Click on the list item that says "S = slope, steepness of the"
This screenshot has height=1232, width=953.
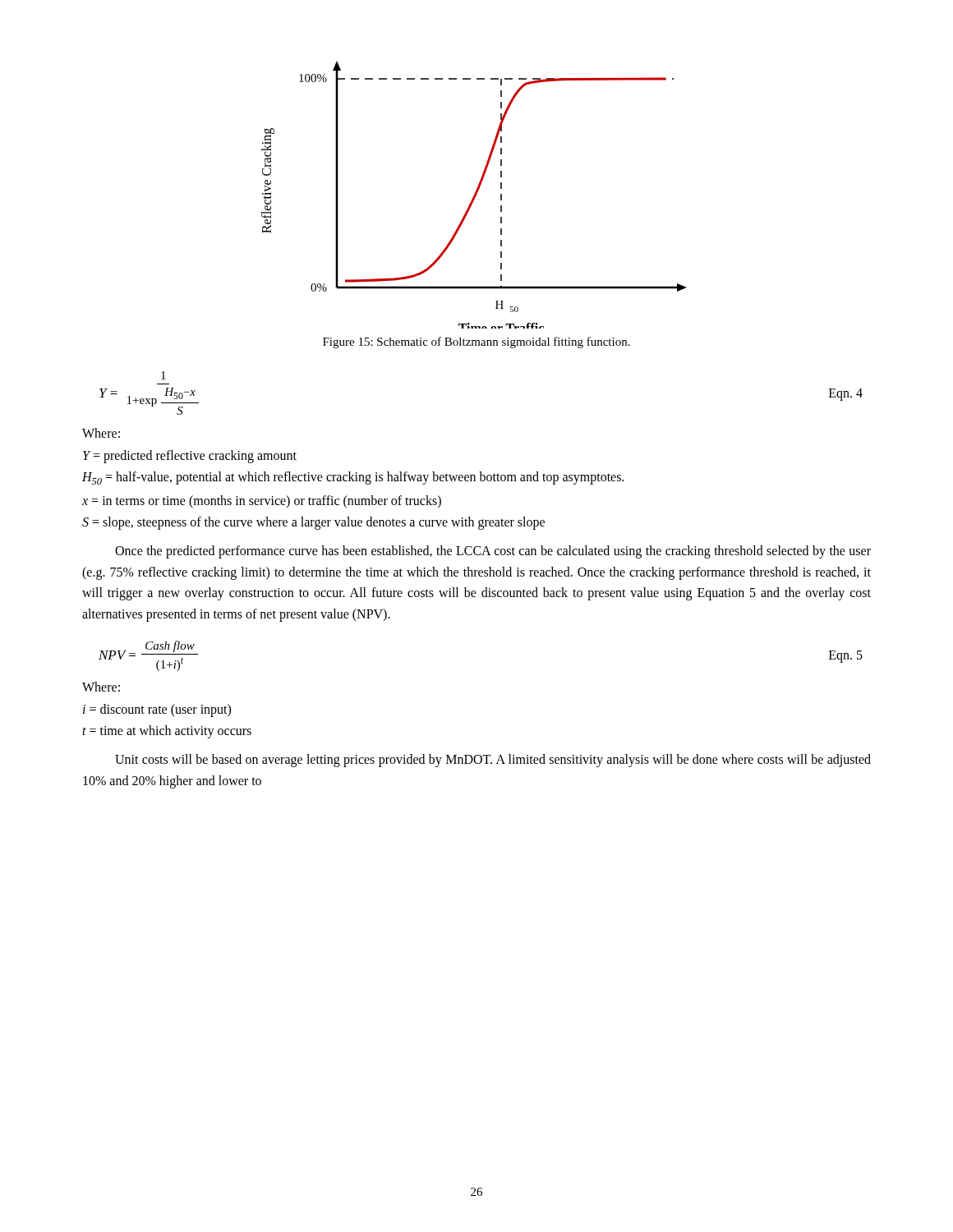pyautogui.click(x=314, y=522)
